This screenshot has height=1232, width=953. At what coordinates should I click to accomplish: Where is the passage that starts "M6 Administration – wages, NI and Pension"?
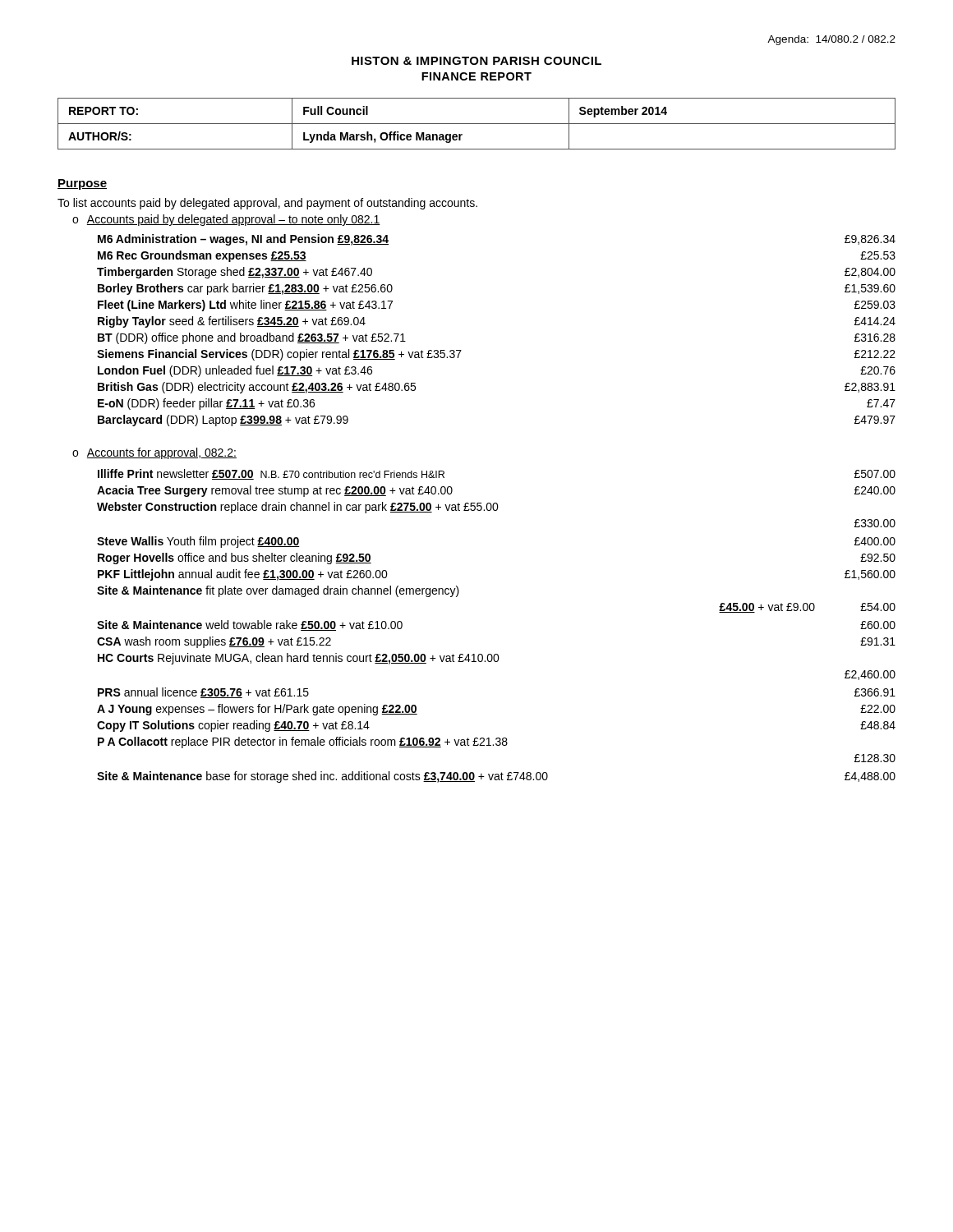pyautogui.click(x=242, y=239)
